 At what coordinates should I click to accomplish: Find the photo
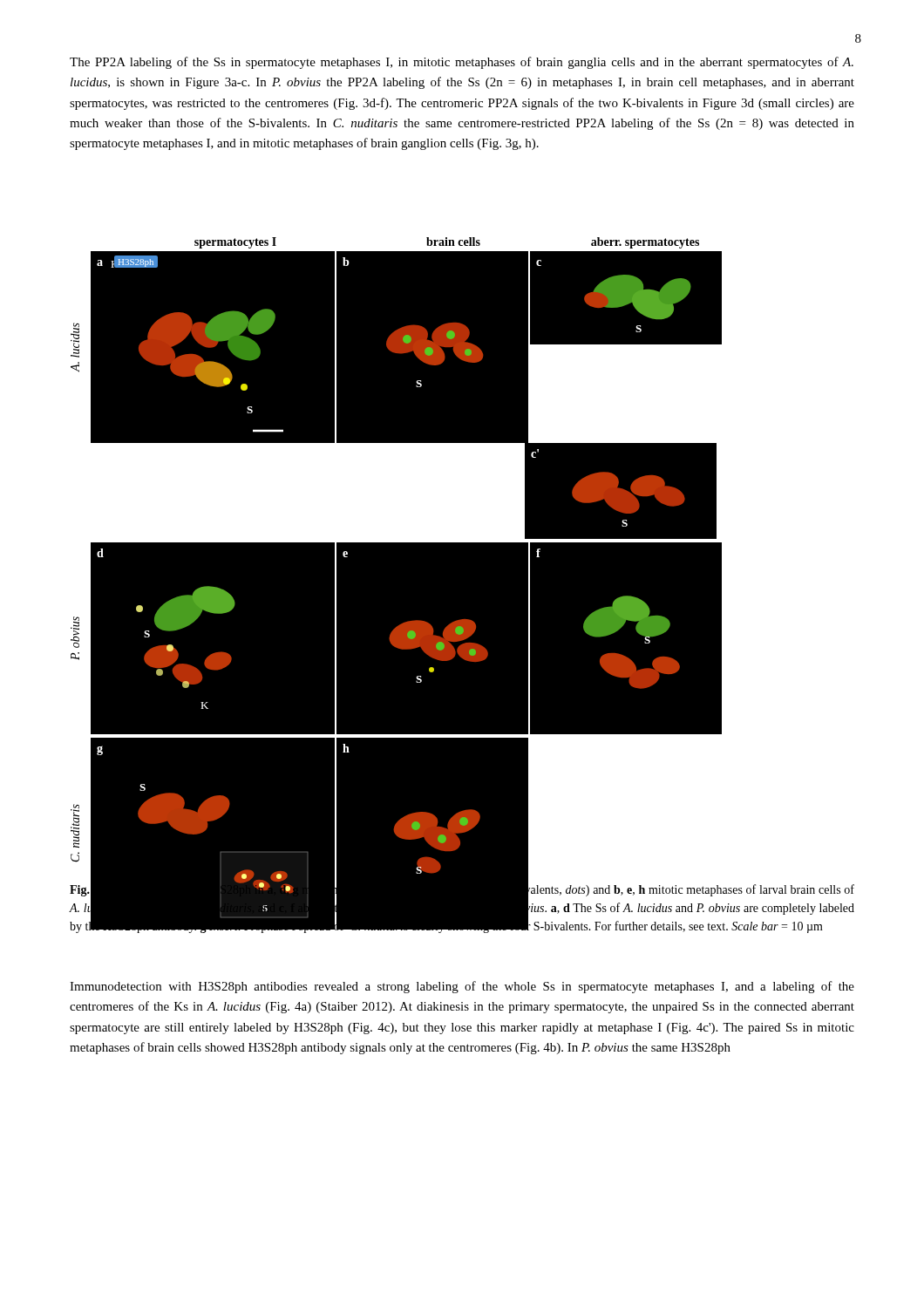462,554
